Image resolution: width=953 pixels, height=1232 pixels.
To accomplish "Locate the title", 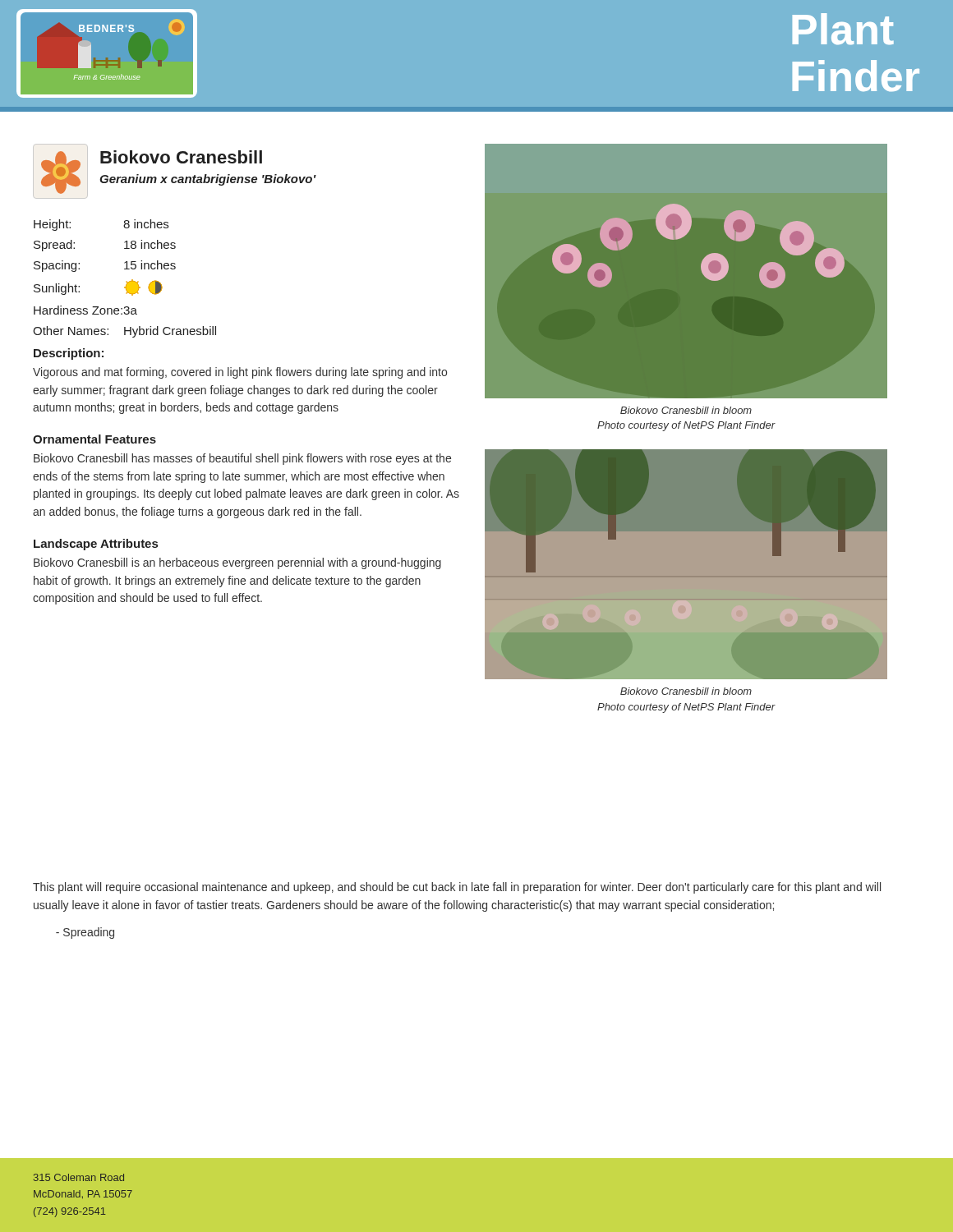I will click(174, 171).
